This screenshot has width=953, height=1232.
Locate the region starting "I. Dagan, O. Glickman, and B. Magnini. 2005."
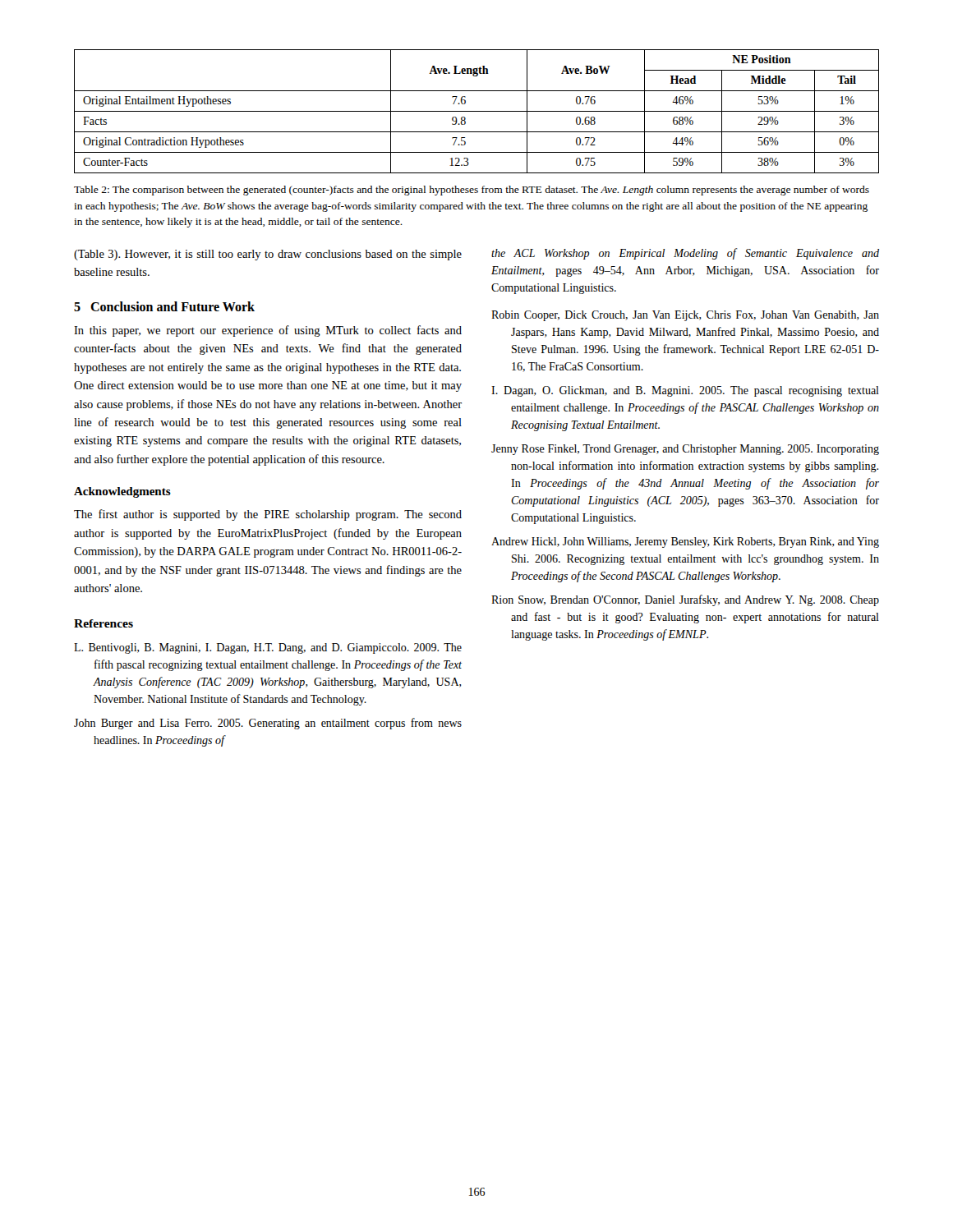(x=685, y=408)
